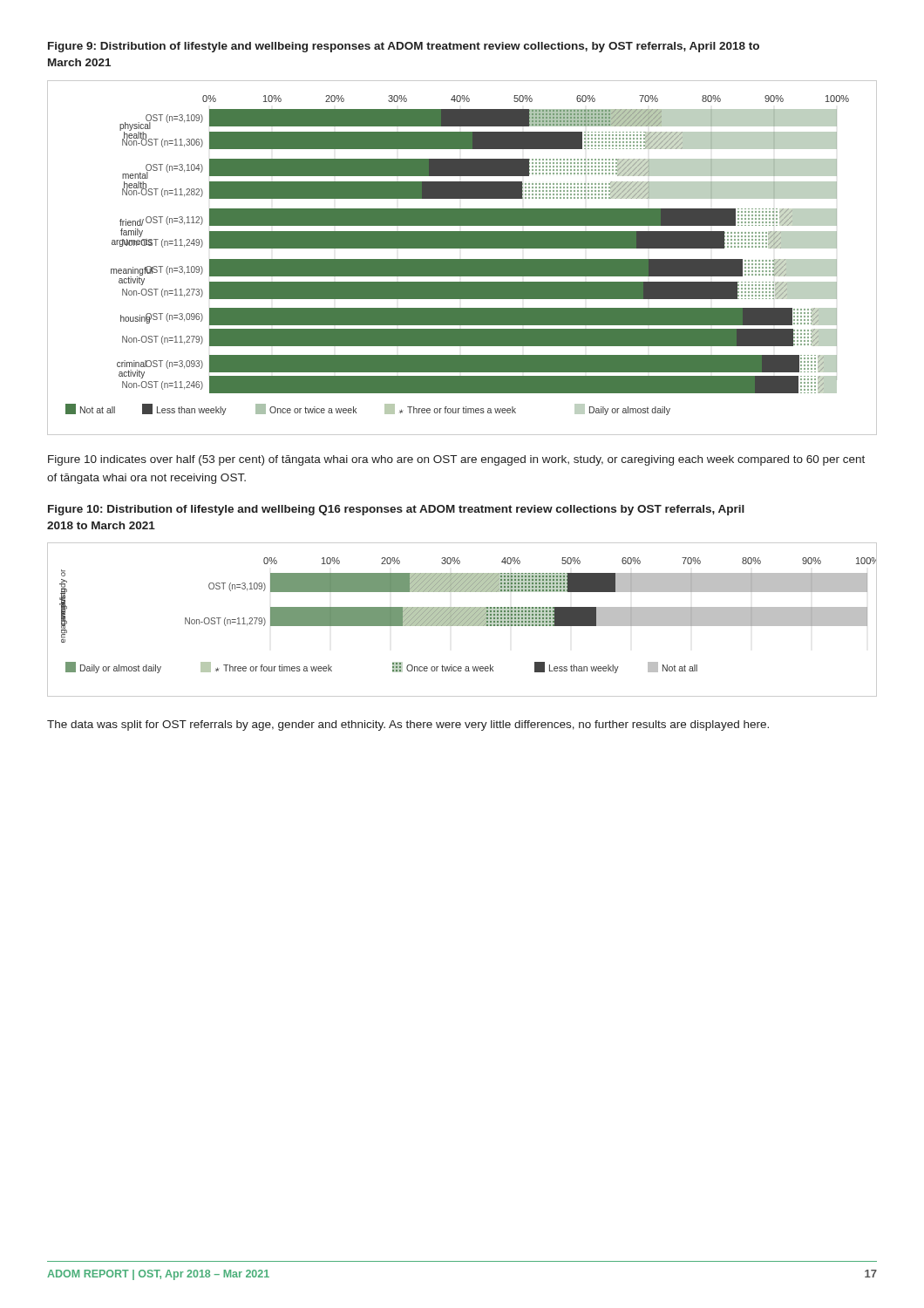Select the passage starting "The data was split"
Image resolution: width=924 pixels, height=1308 pixels.
[408, 725]
